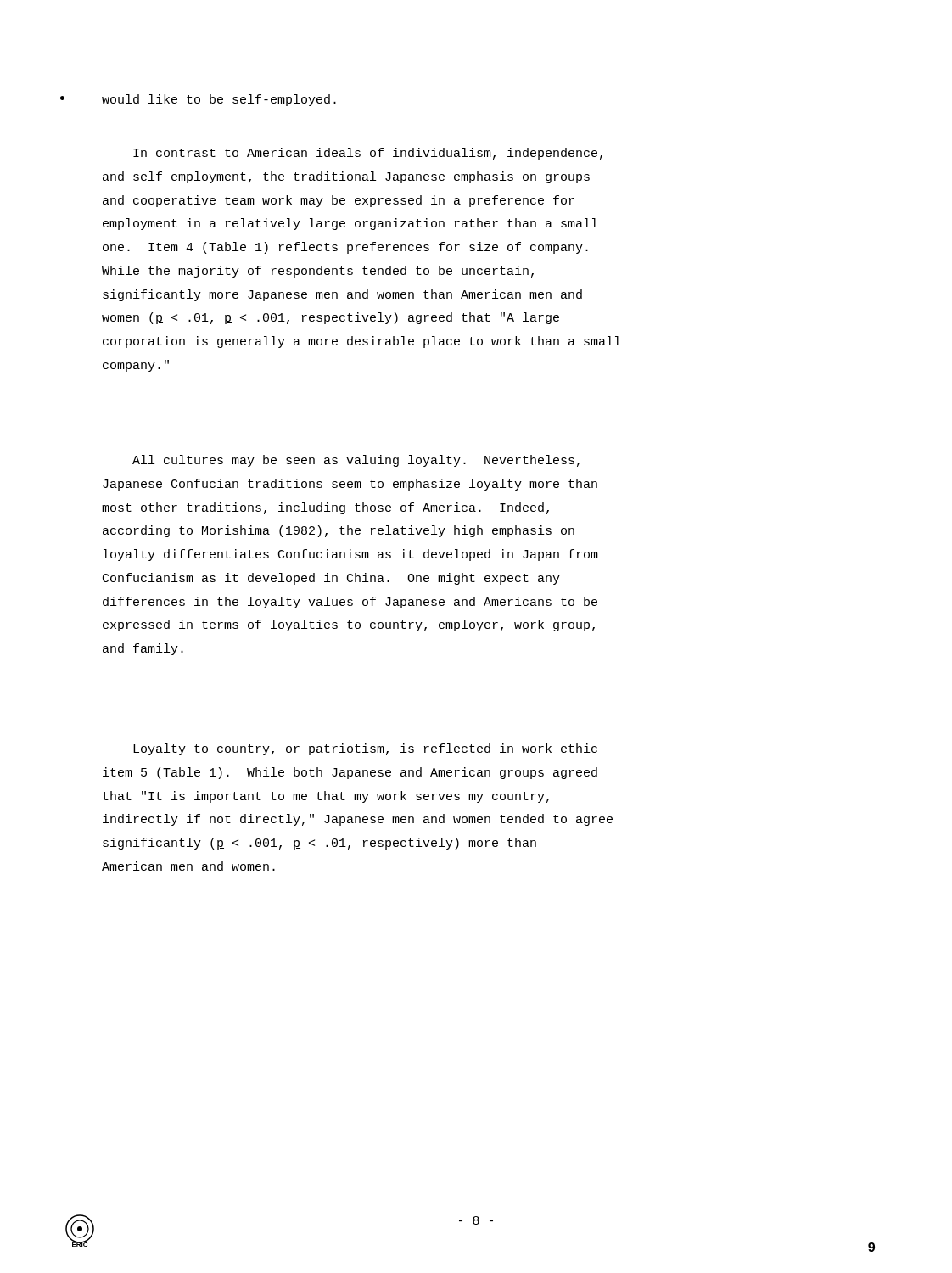Locate the text block that reads "In contrast to American ideals of individualism,"
The width and height of the screenshot is (952, 1273).
[362, 260]
